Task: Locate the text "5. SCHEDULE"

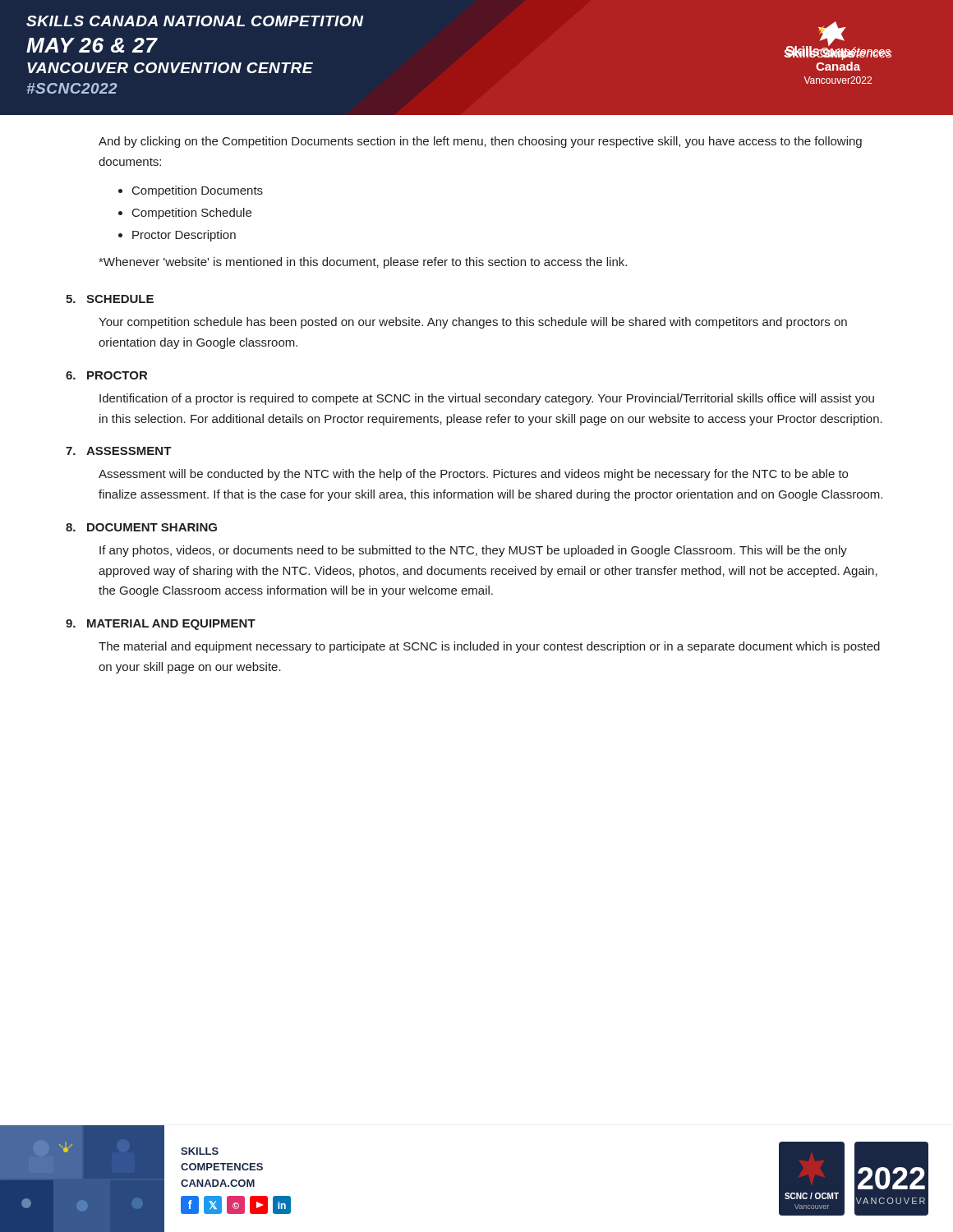Action: coord(110,299)
